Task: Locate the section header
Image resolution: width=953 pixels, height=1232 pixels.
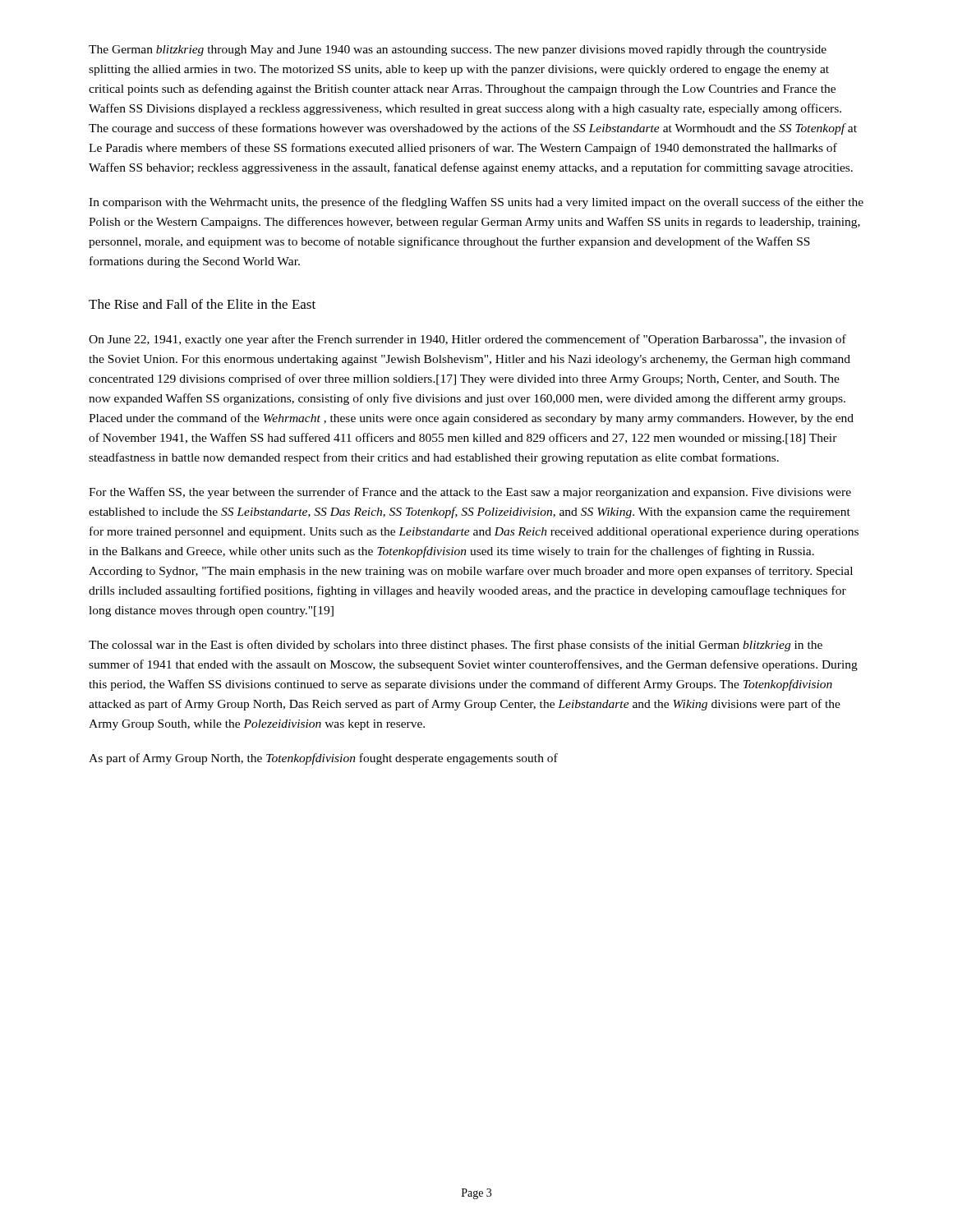Action: pos(202,304)
